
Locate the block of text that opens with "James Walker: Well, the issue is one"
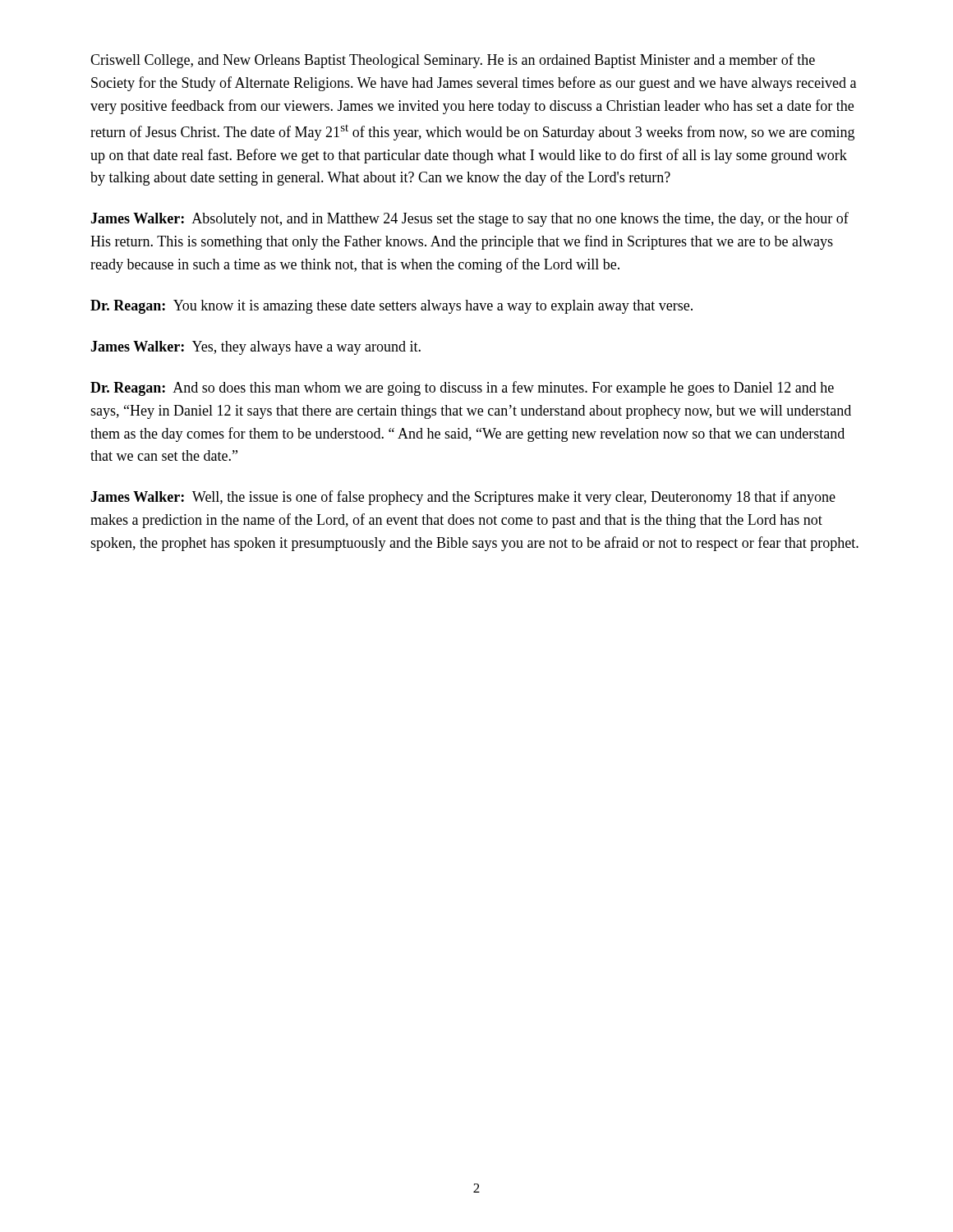tap(475, 520)
